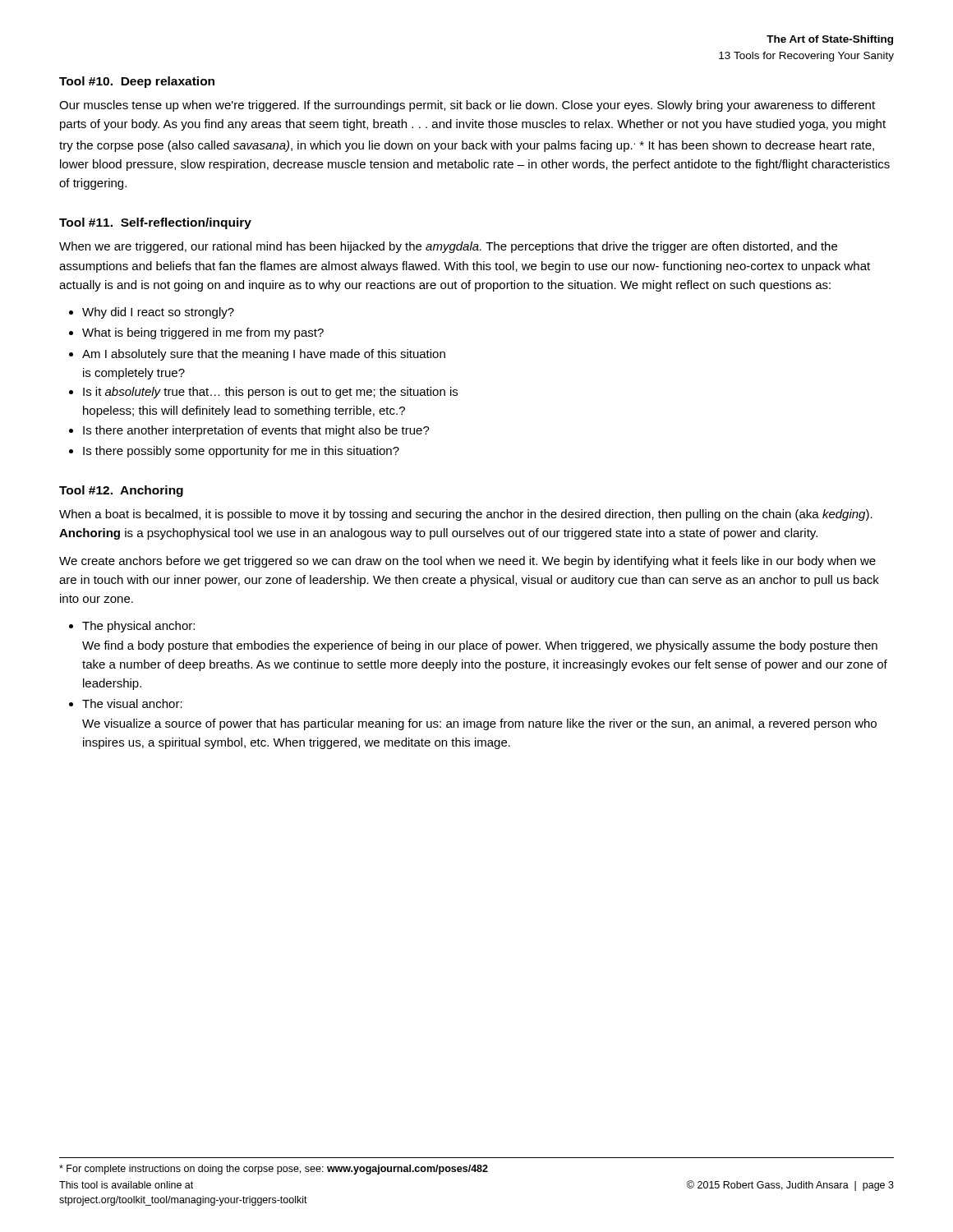The image size is (953, 1232).
Task: Select the list item that reads "The physical anchor: We find a body"
Action: pos(485,654)
